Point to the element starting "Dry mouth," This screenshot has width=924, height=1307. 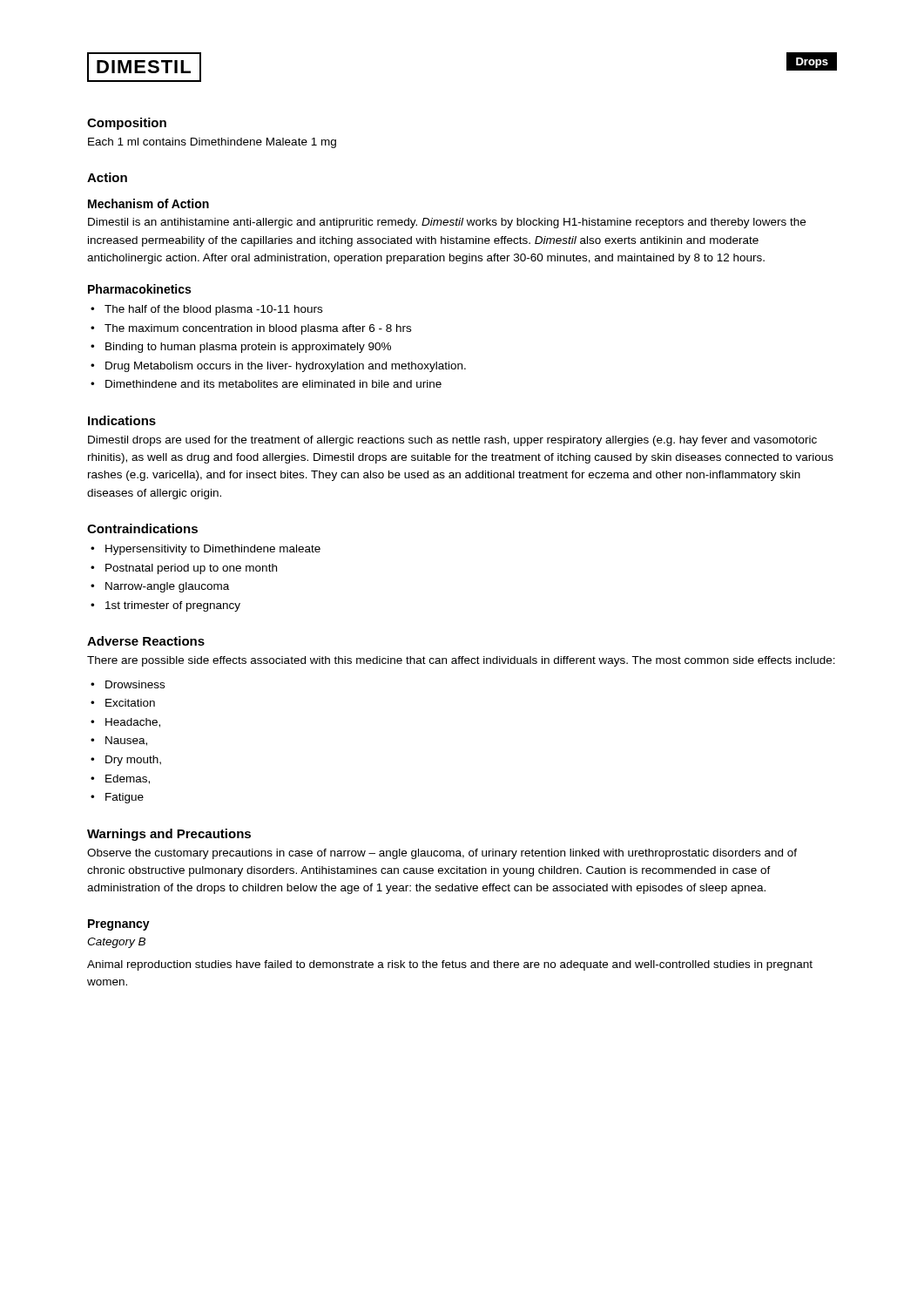[133, 759]
